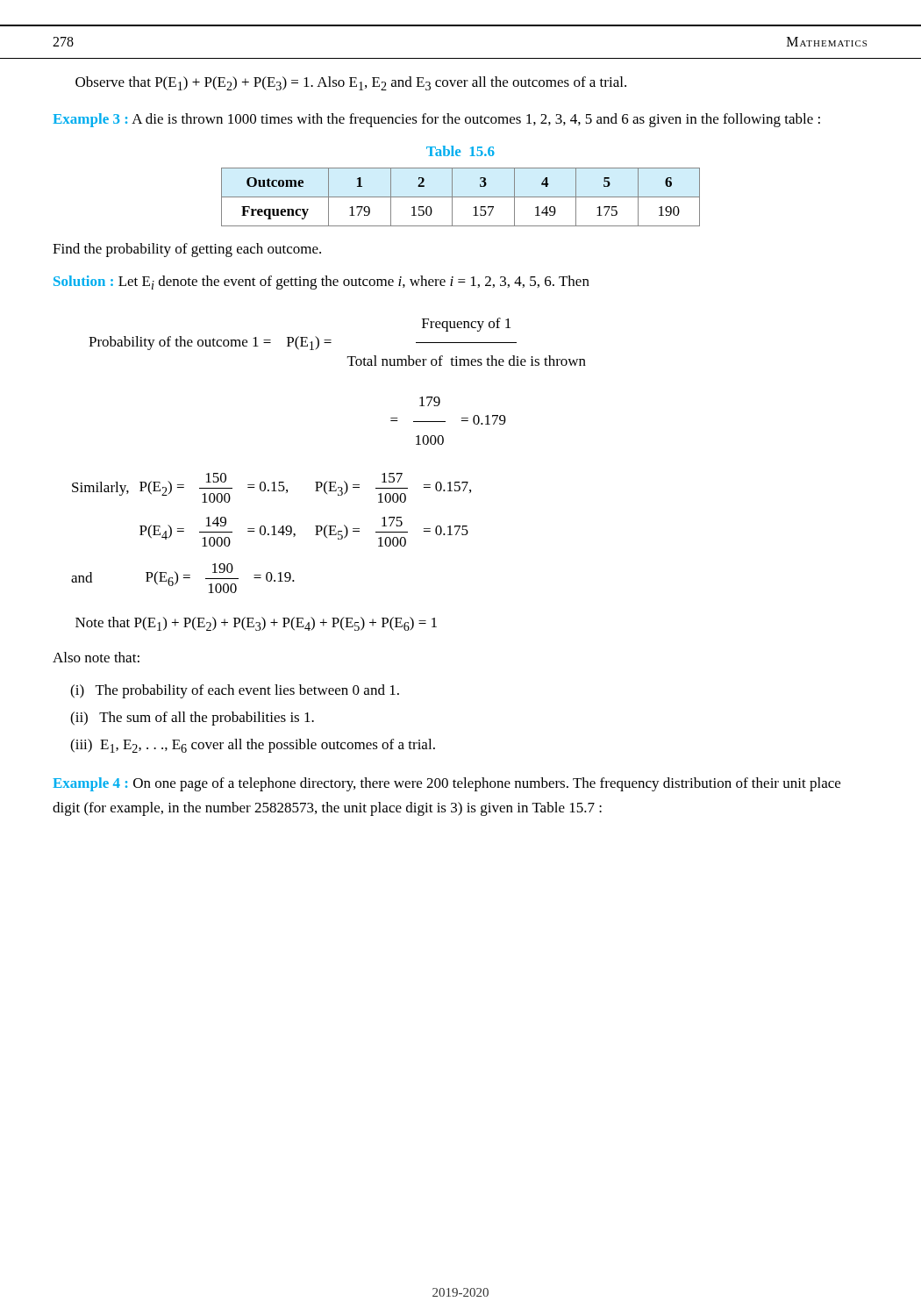
Task: Point to "and P(E6) = 190 1000 = 0.19."
Action: coord(183,578)
